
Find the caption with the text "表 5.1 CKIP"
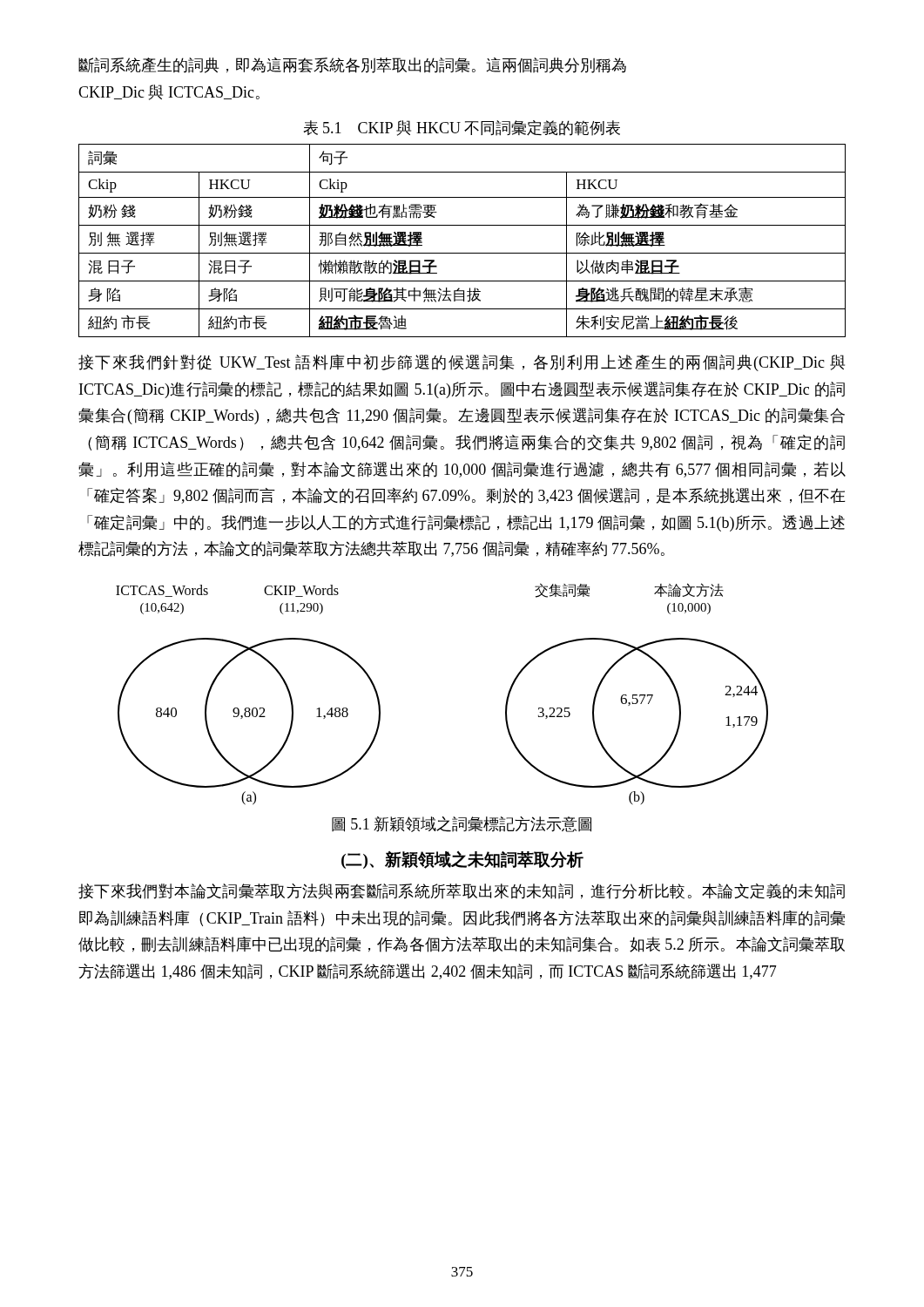(462, 128)
